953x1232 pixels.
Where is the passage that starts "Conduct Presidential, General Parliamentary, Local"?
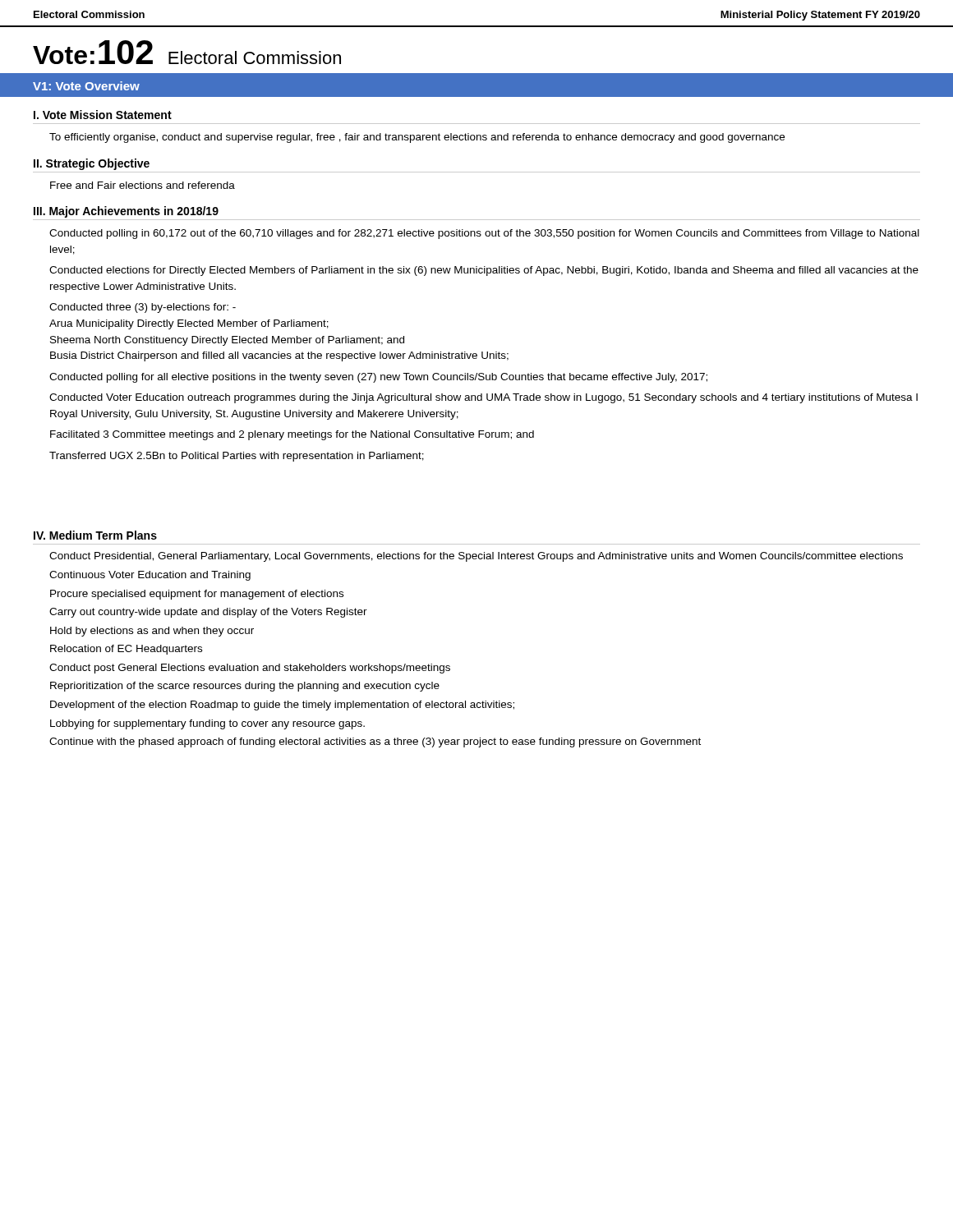coord(476,556)
